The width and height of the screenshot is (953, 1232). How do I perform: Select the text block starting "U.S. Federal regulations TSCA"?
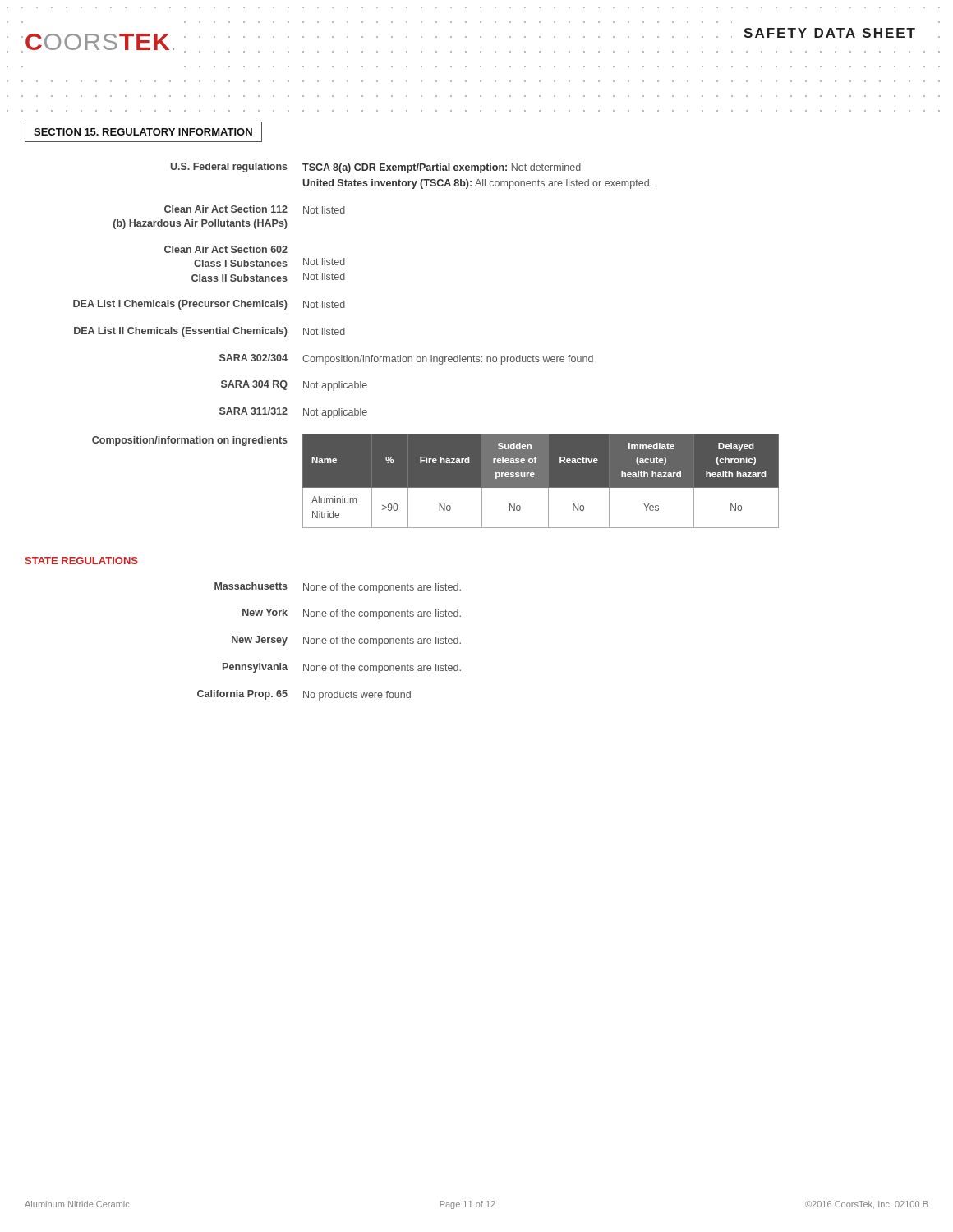(x=476, y=176)
